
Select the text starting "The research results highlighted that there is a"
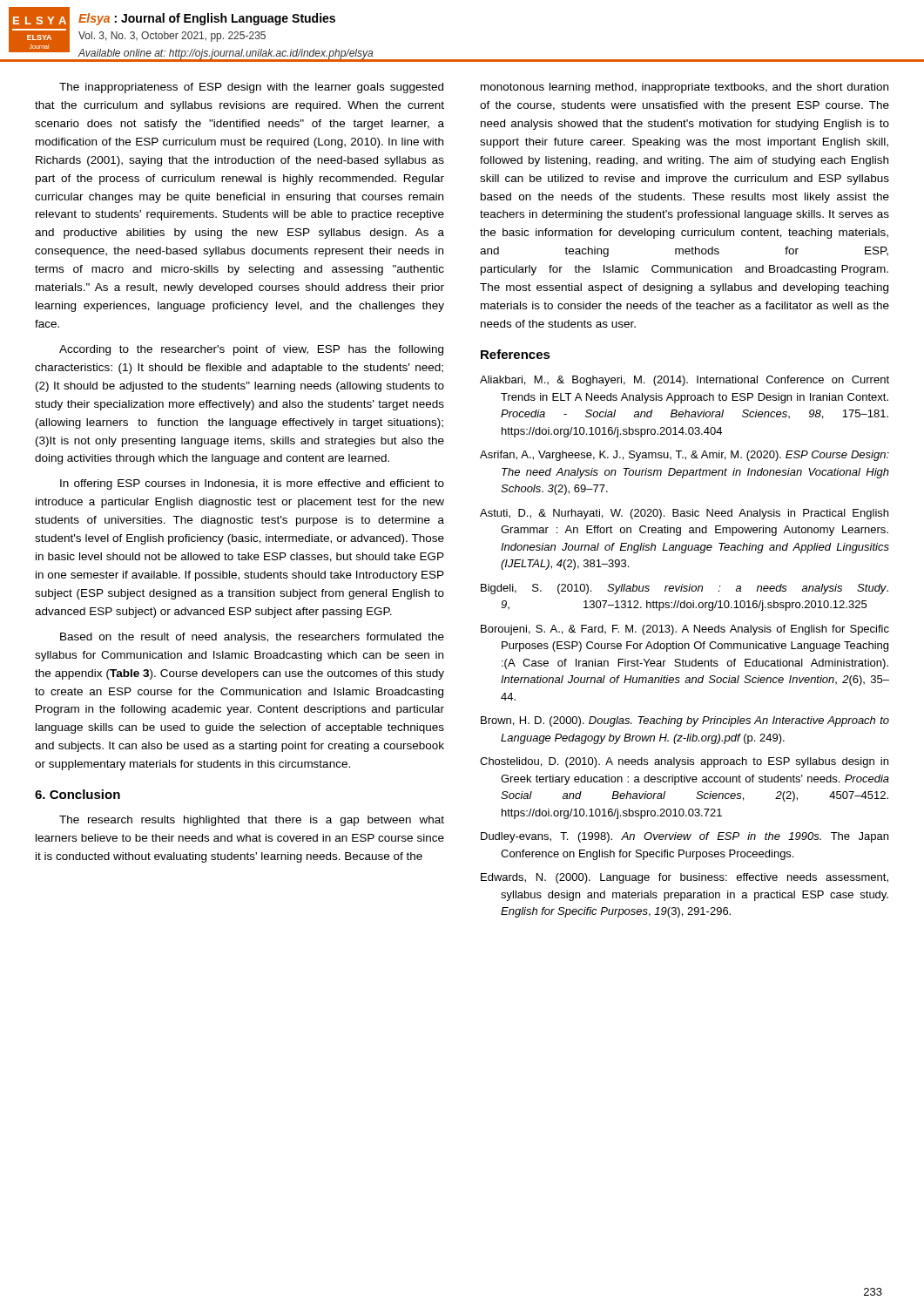pos(240,839)
